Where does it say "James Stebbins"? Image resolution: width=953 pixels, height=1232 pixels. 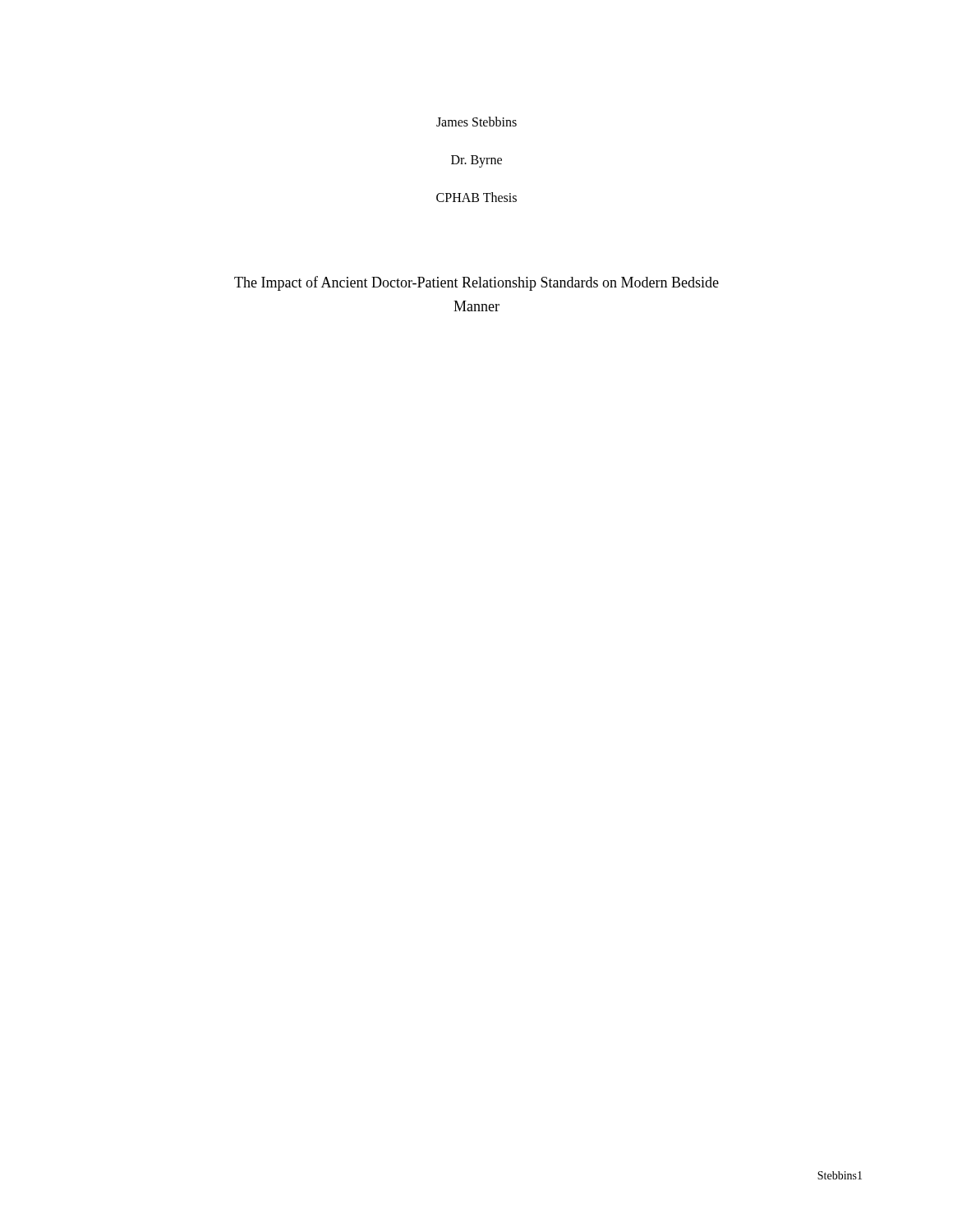click(x=476, y=122)
